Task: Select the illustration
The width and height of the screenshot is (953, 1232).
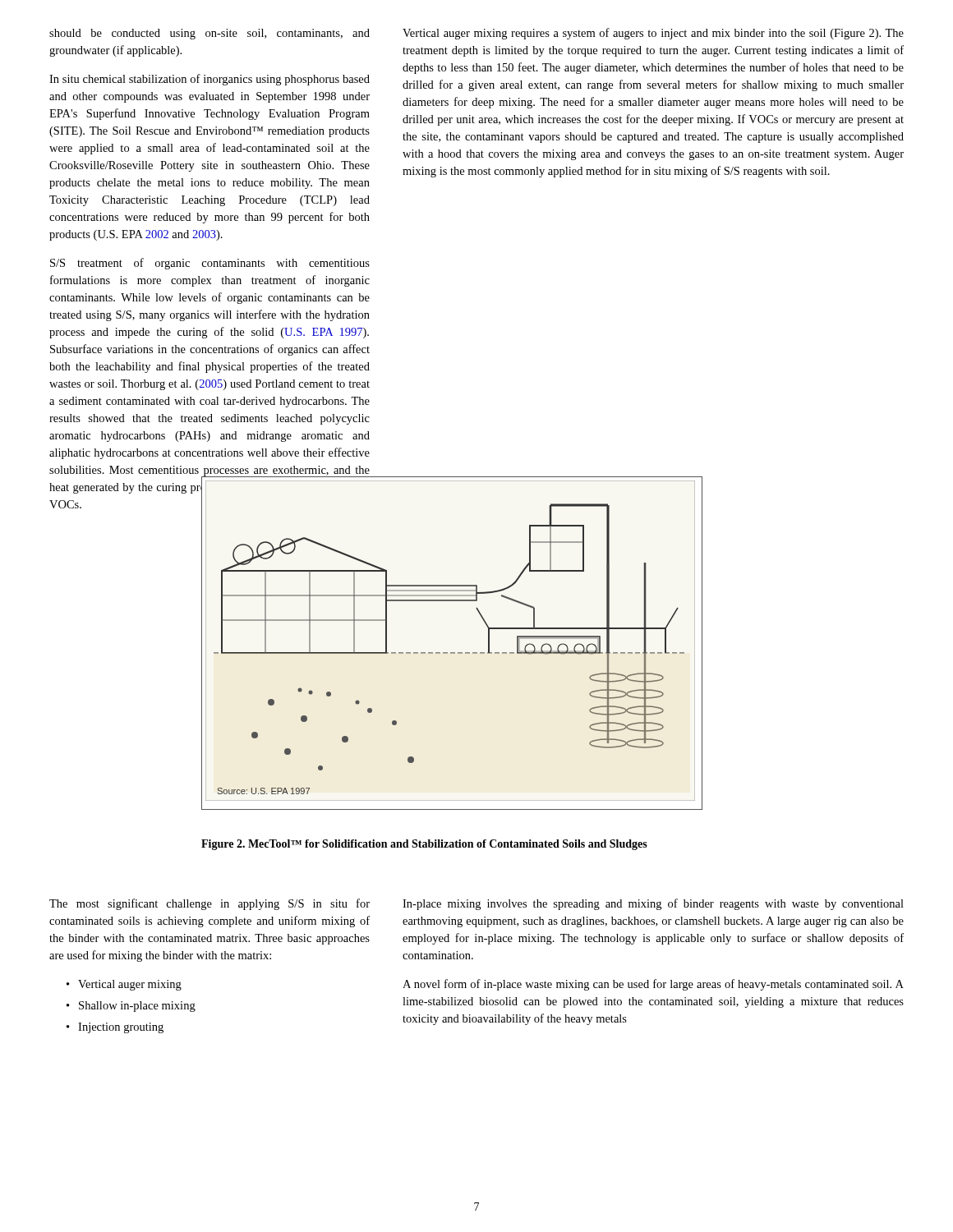Action: [x=456, y=643]
